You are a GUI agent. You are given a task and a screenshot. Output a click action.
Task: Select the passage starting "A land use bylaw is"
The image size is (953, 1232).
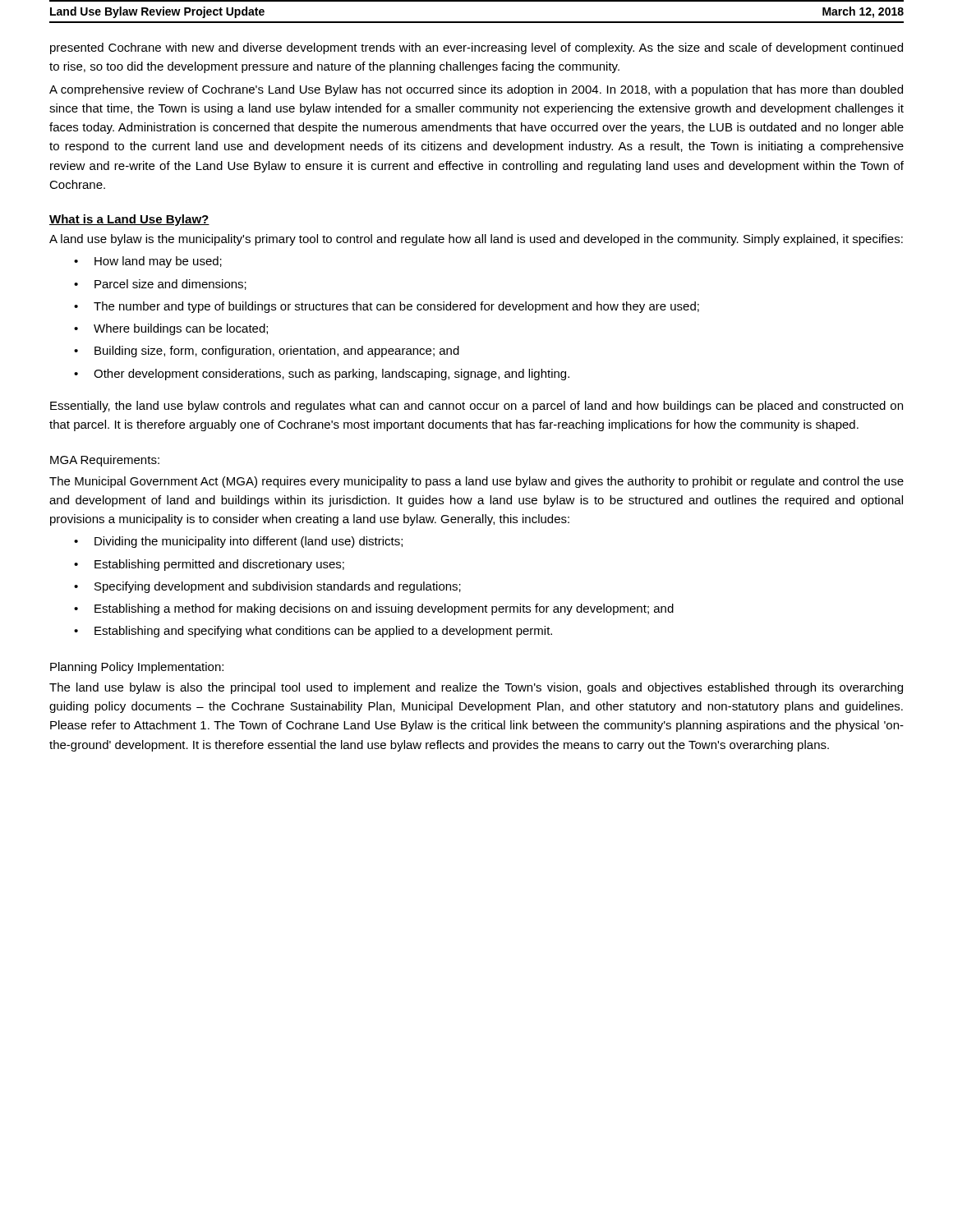[x=476, y=239]
